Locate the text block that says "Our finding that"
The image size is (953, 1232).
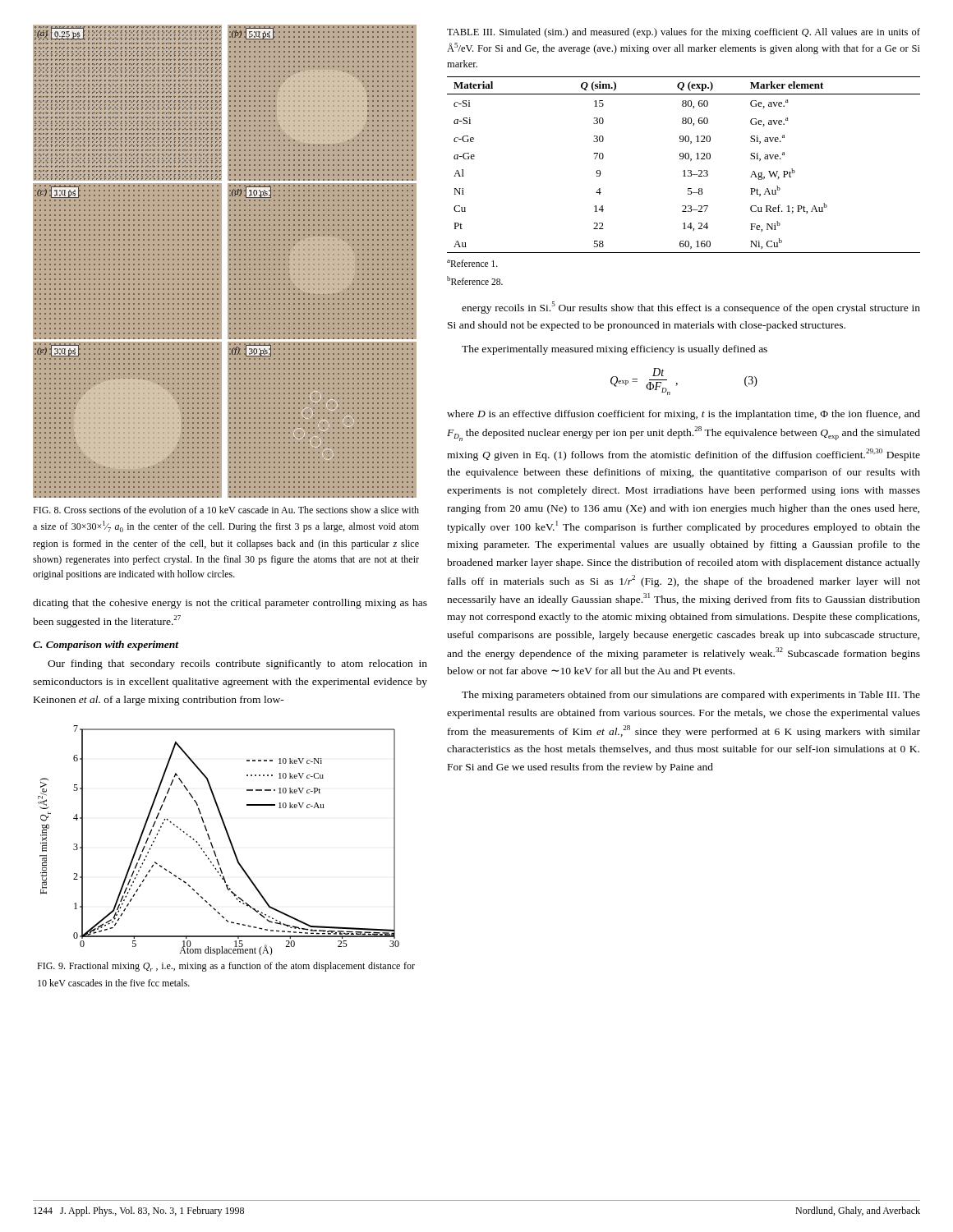(230, 681)
